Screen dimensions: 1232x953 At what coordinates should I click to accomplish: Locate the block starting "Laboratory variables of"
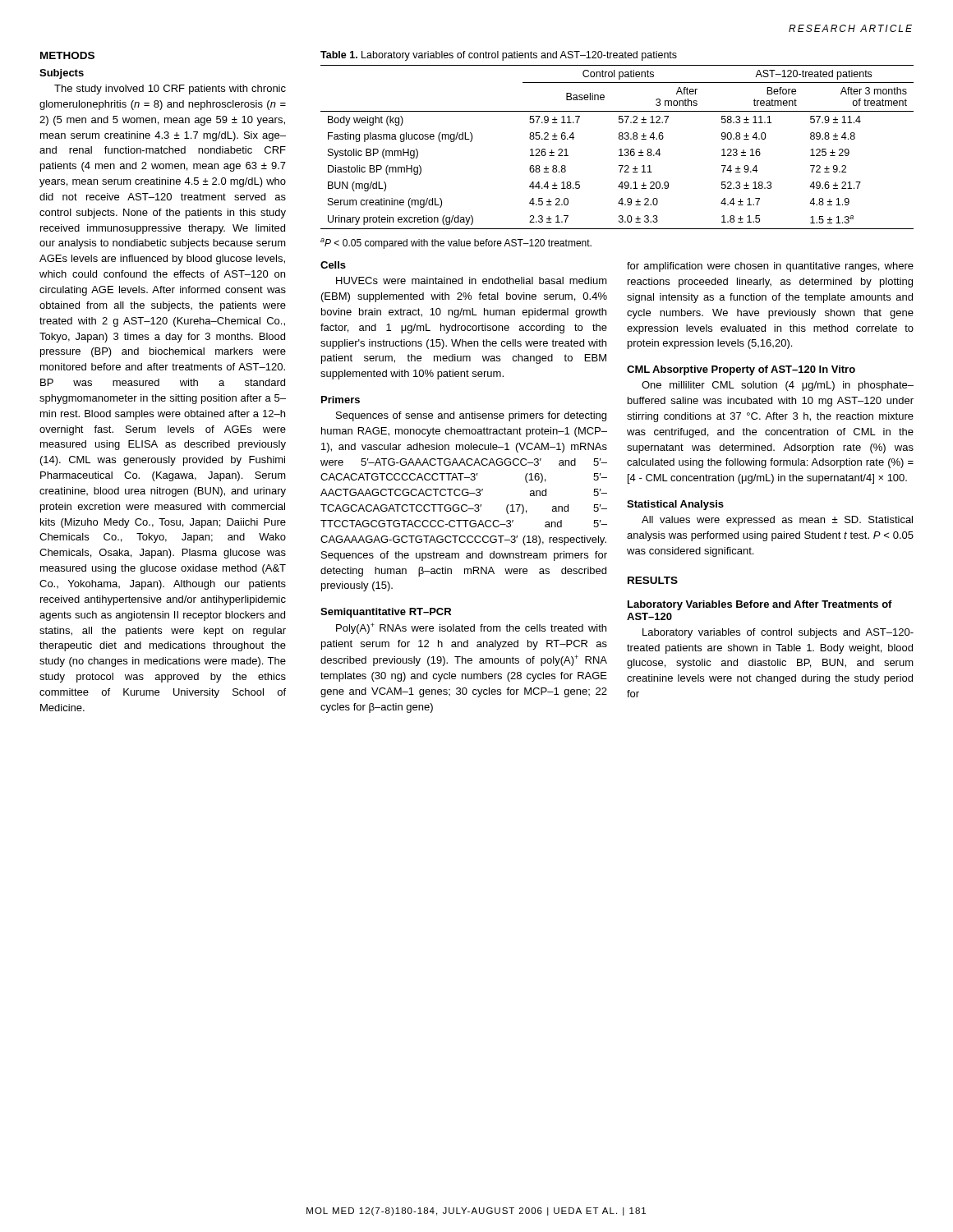point(770,663)
